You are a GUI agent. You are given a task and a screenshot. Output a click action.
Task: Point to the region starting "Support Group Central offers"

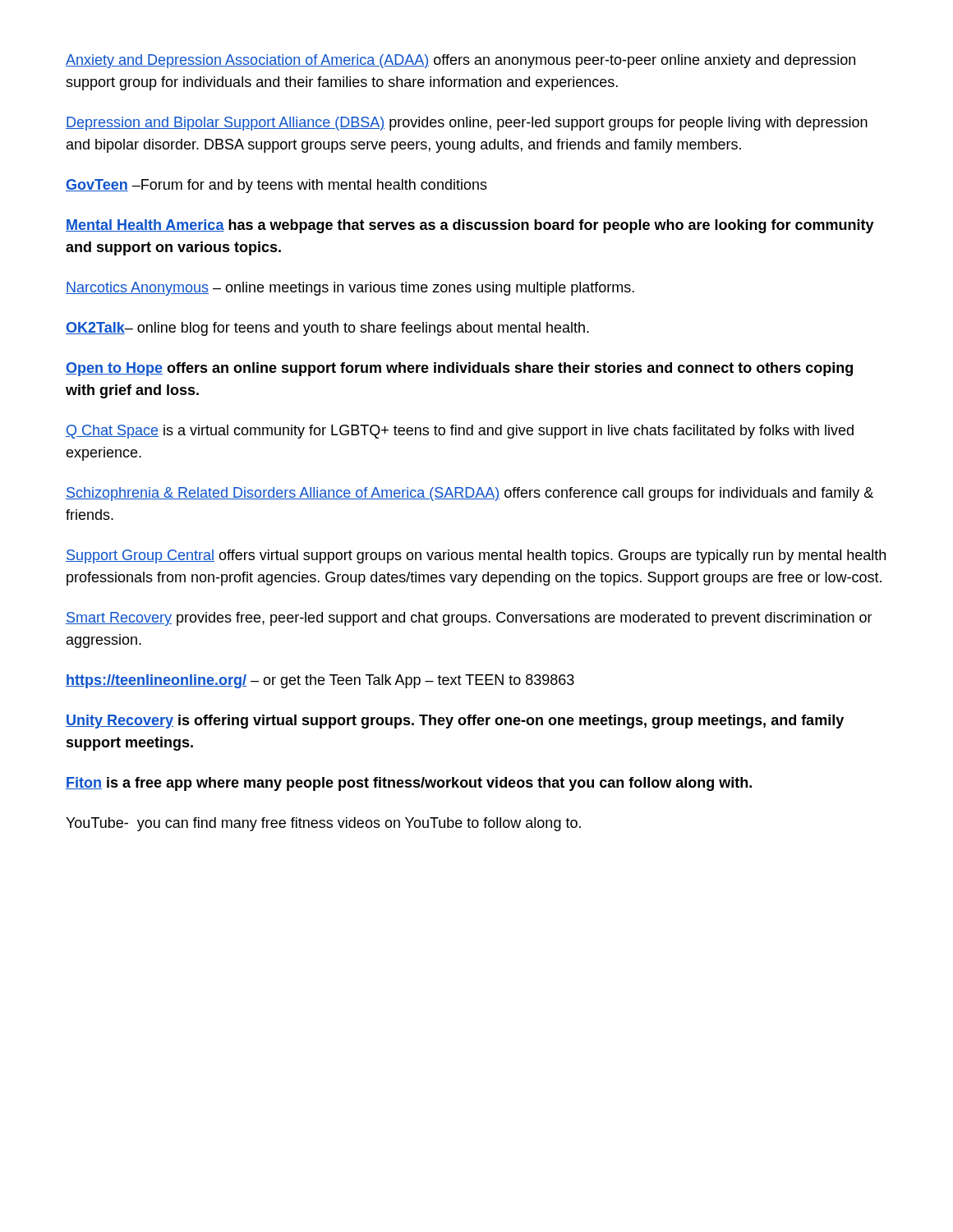tap(476, 566)
